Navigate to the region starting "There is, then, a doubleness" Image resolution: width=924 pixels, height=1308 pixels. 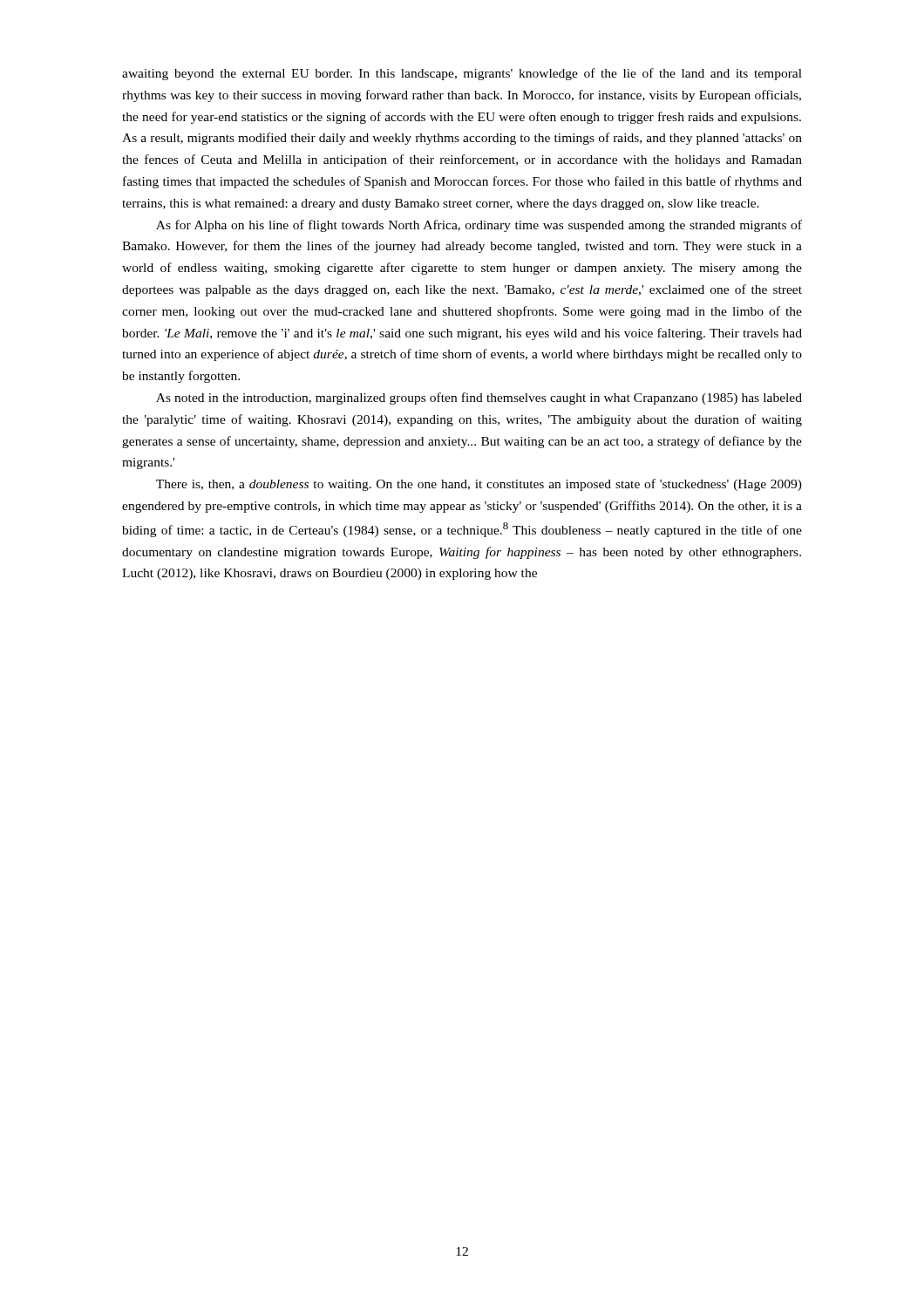[462, 529]
